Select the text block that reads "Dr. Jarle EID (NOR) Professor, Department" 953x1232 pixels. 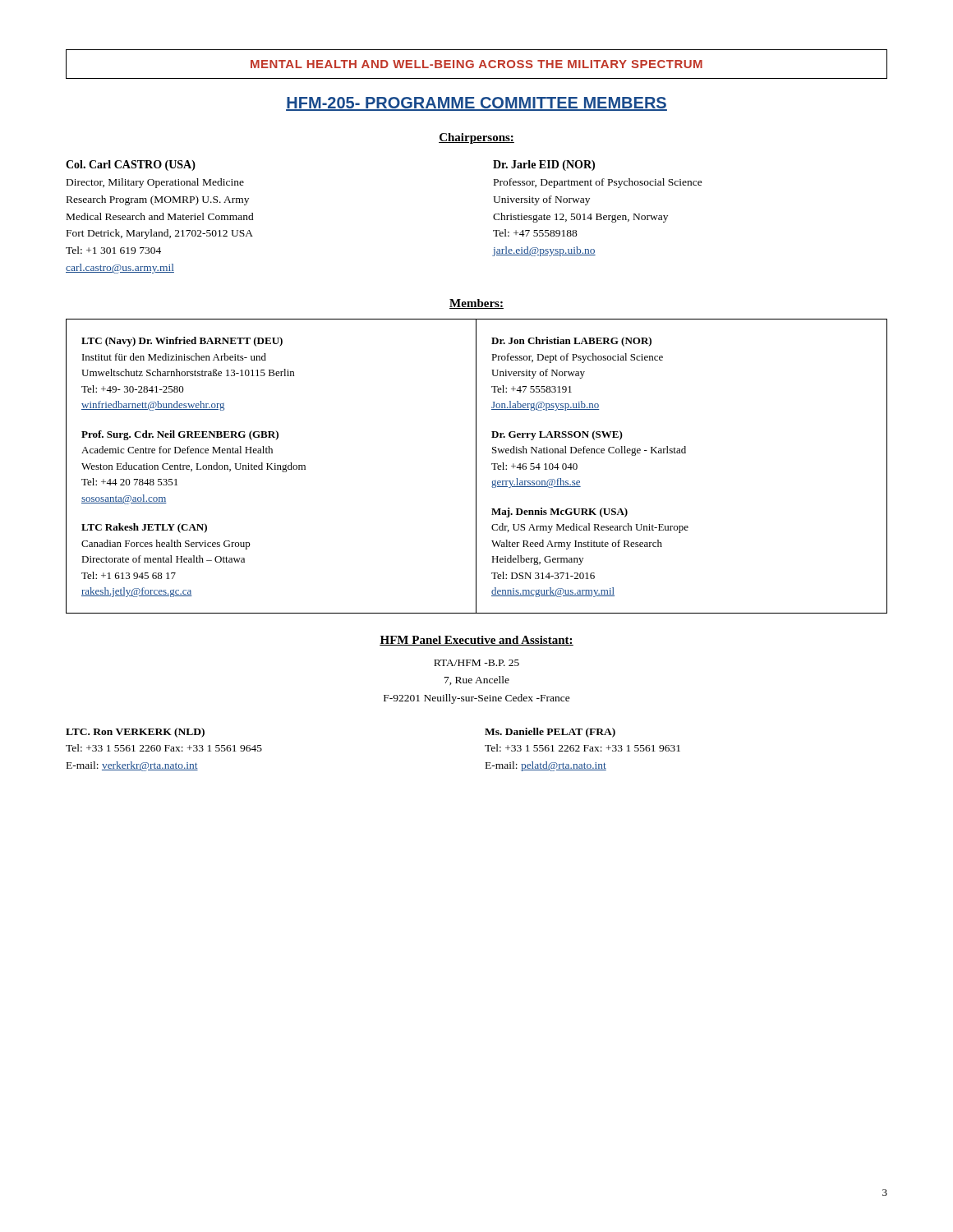click(x=544, y=165)
